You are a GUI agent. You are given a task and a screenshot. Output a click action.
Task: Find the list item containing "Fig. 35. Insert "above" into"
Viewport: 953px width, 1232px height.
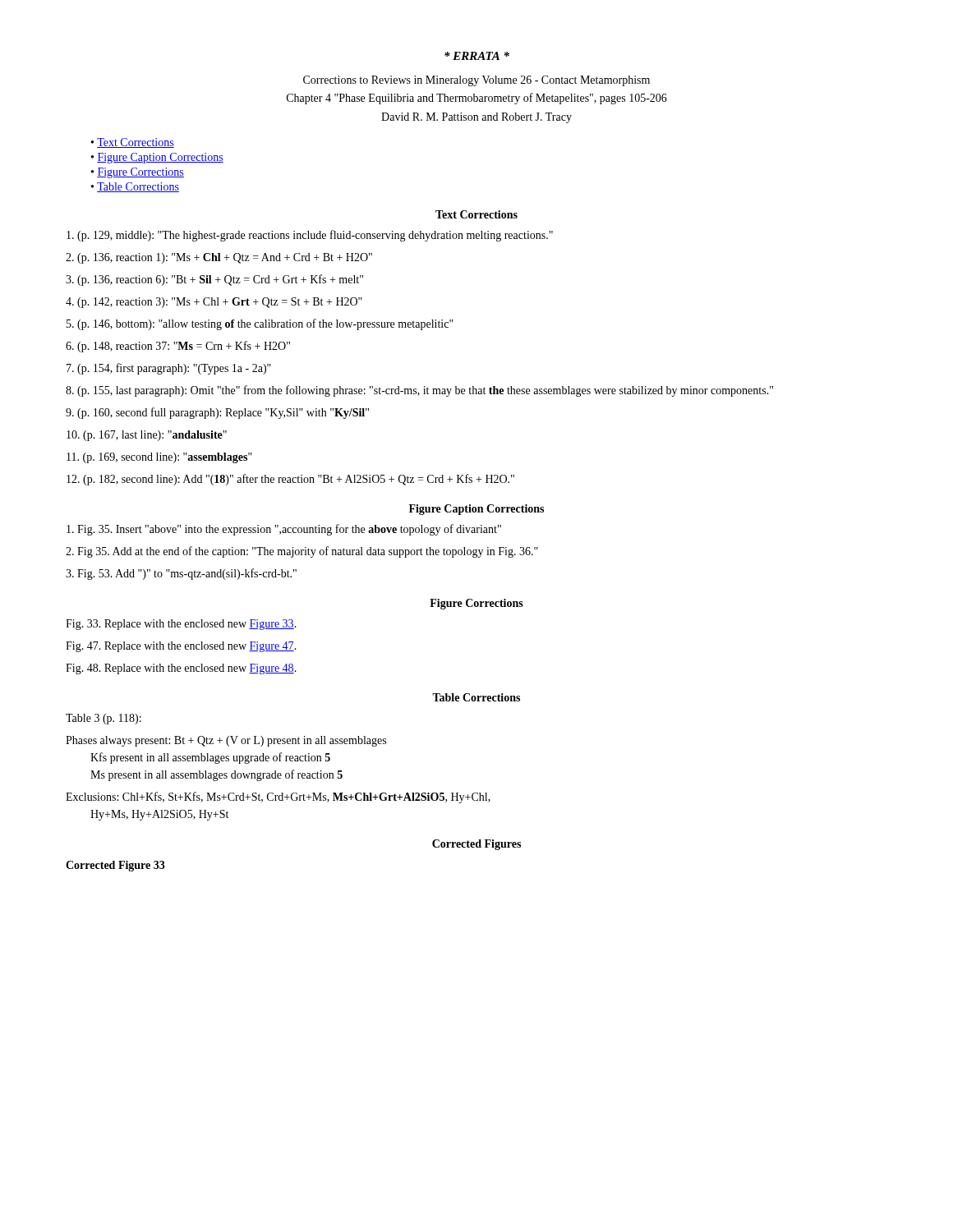coord(284,530)
